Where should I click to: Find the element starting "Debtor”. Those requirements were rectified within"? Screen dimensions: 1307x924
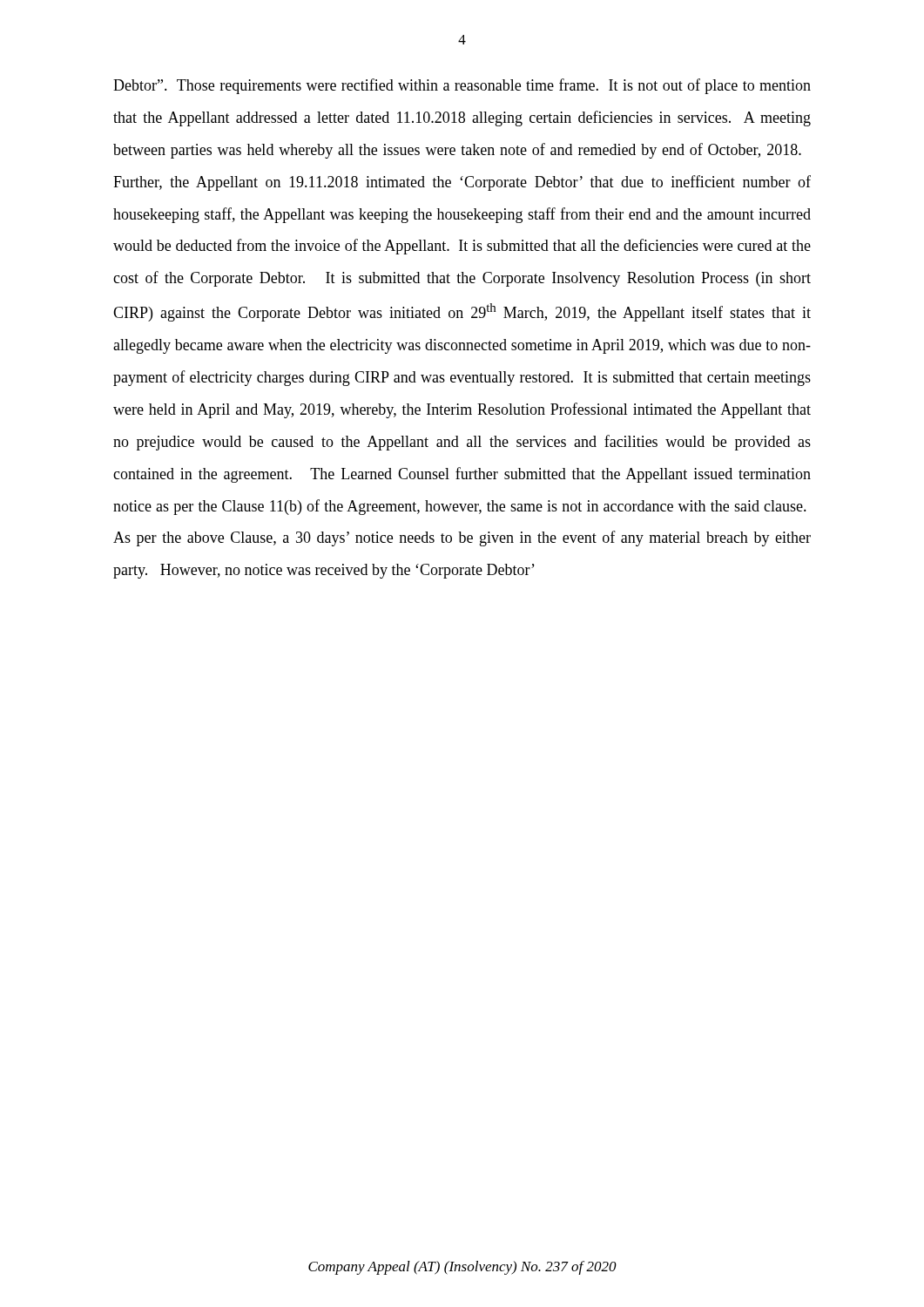coord(462,328)
